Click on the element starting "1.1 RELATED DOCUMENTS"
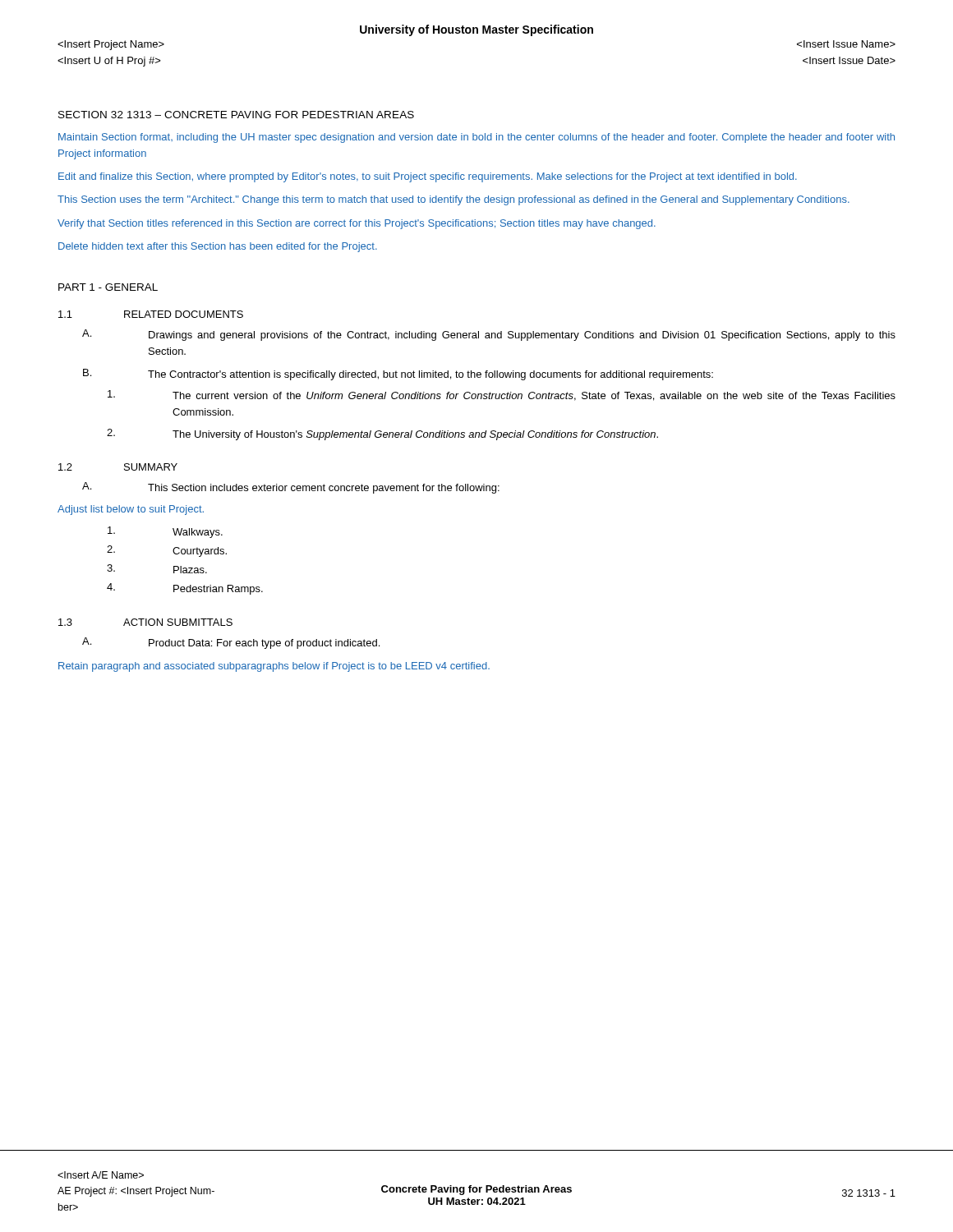The height and width of the screenshot is (1232, 953). pyautogui.click(x=150, y=314)
